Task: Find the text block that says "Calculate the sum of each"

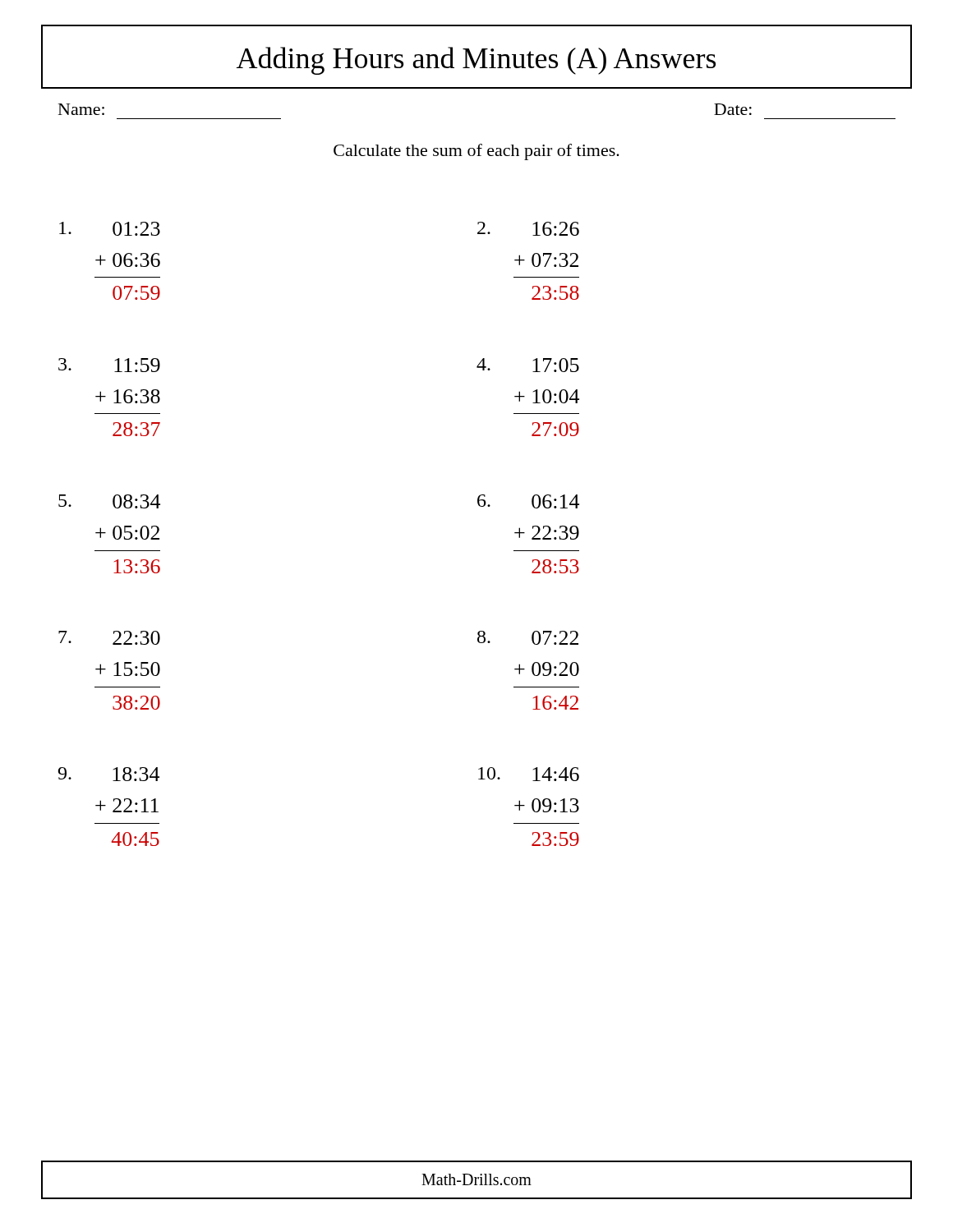Action: pos(476,150)
